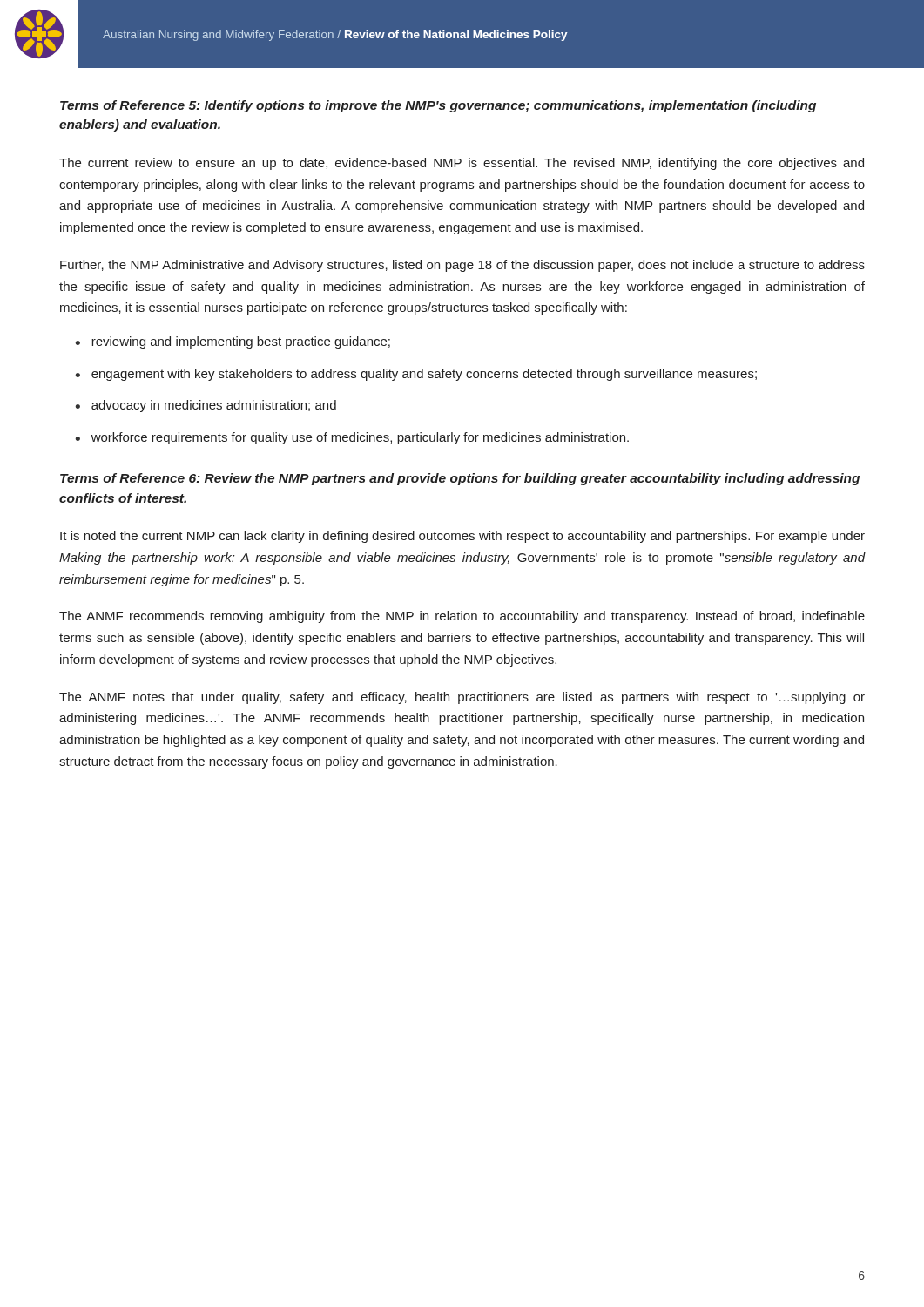
Task: Click the section header that begins "Terms of Reference 5: Identify options"
Action: coord(438,115)
